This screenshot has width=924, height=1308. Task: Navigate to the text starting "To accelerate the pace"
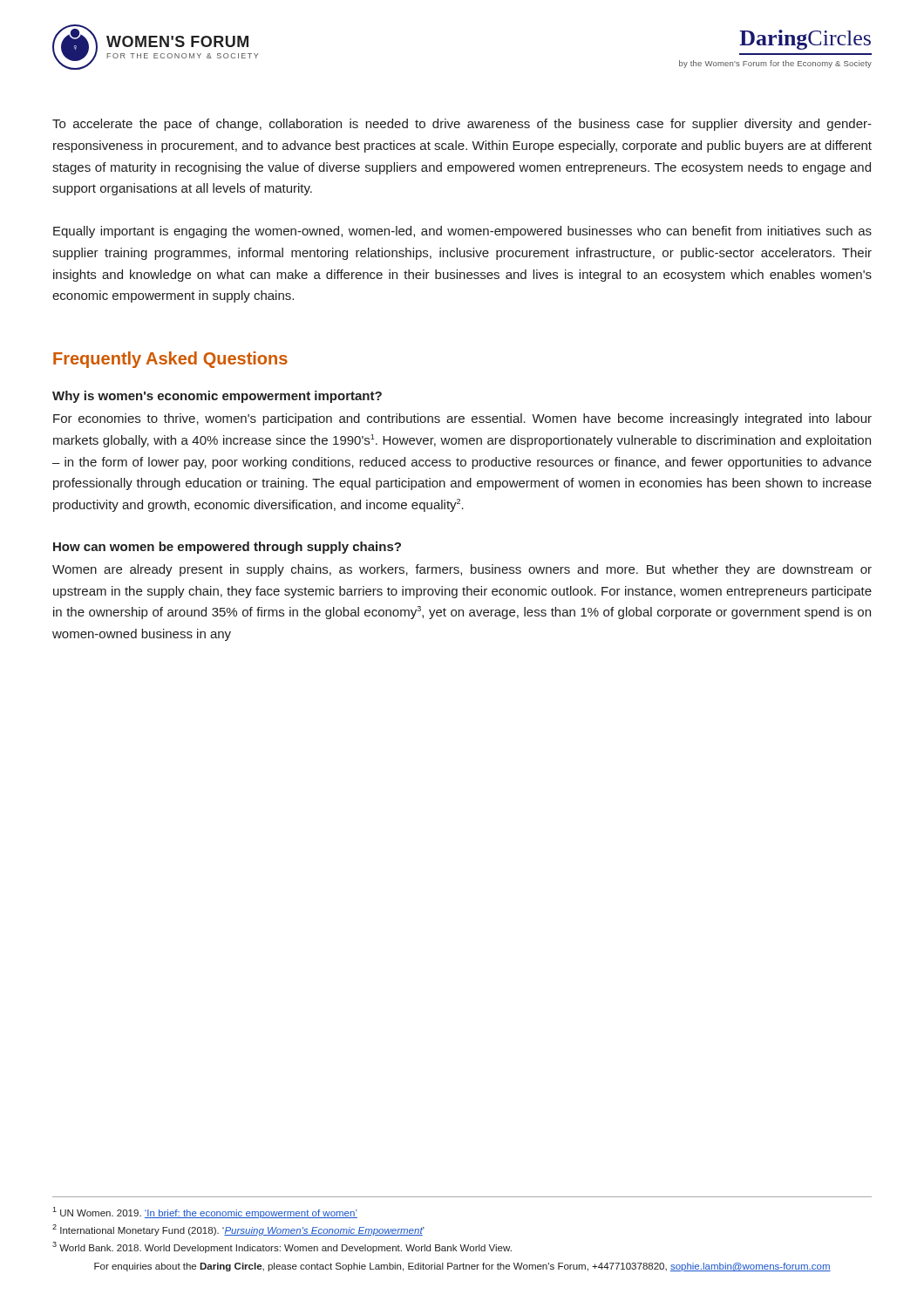click(462, 156)
